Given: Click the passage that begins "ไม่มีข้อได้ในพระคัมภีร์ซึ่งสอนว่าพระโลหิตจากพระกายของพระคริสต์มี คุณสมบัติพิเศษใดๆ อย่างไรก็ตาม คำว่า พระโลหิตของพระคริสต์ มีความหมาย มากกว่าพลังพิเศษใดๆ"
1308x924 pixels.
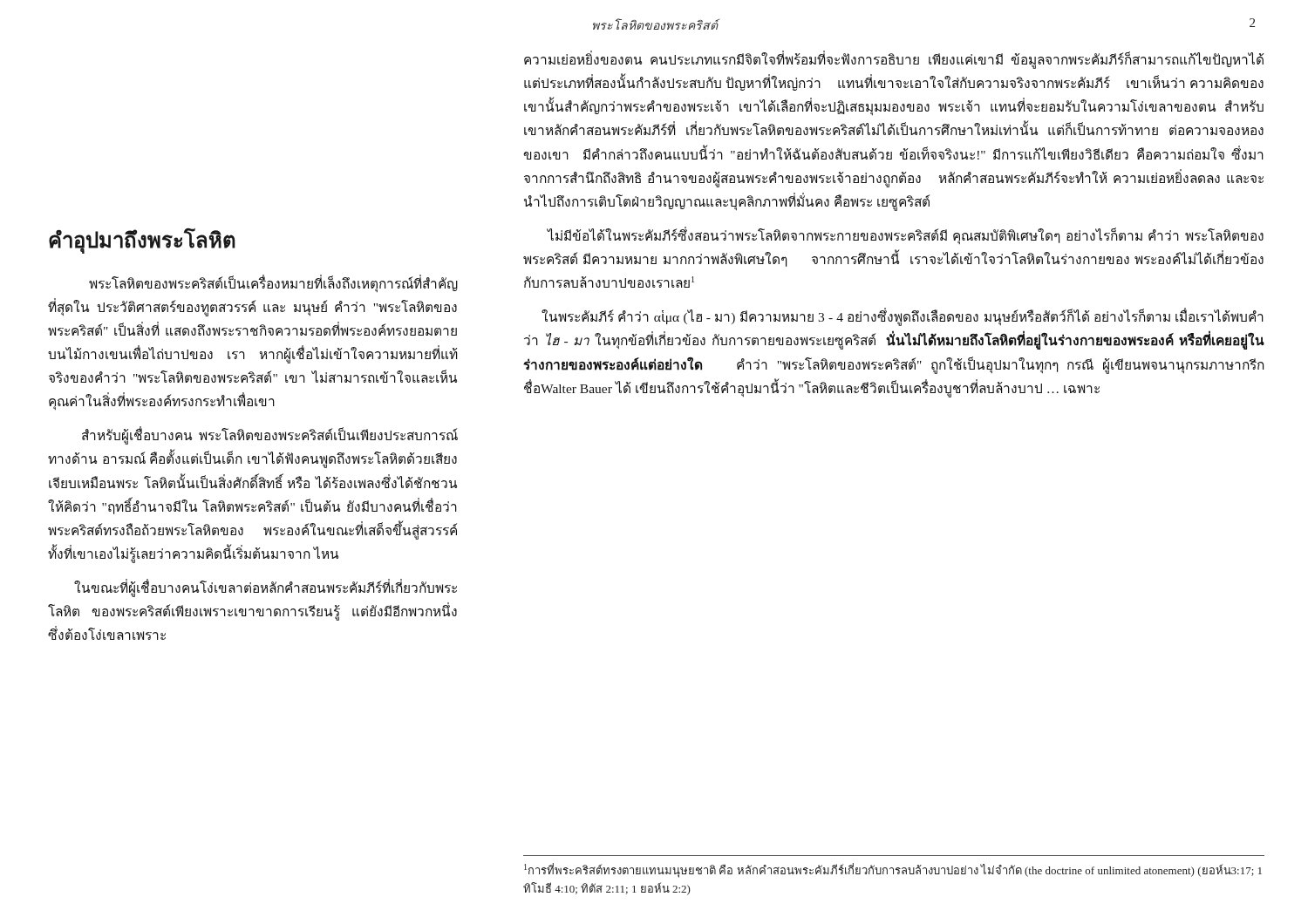Looking at the screenshot, I should tap(894, 259).
